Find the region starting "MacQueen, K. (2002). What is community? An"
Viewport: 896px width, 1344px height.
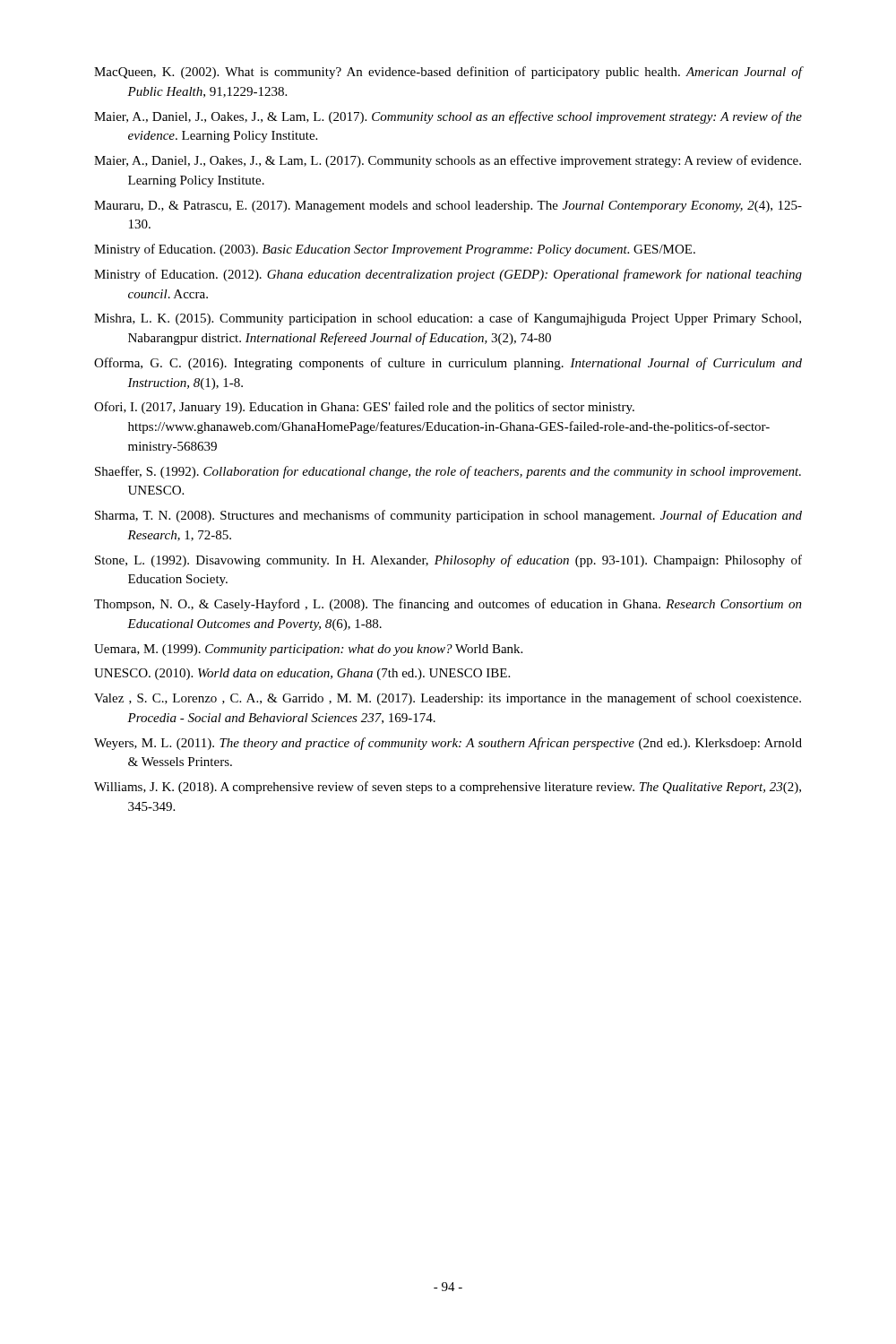coord(448,81)
